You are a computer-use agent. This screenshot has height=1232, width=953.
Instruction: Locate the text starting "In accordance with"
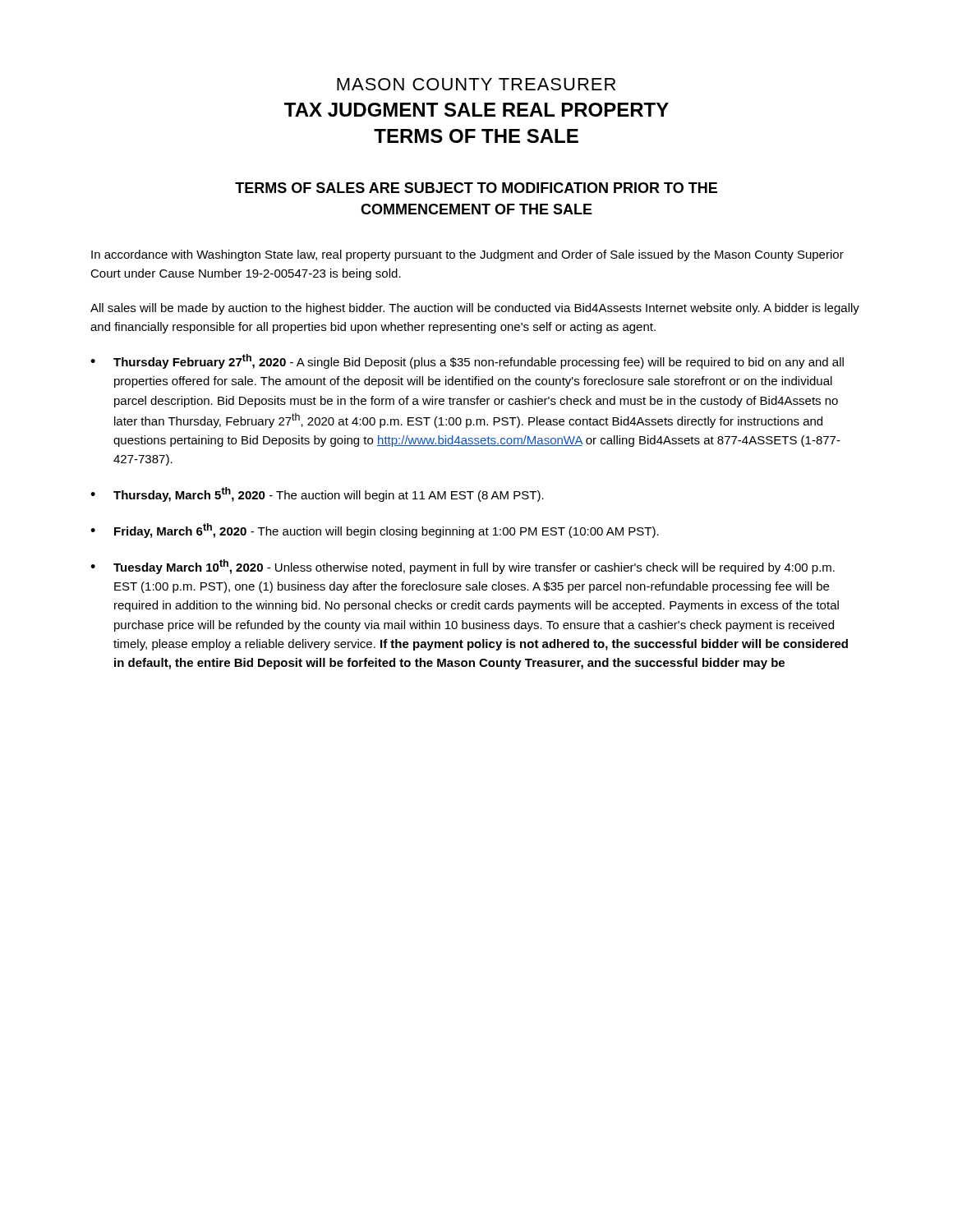coord(467,264)
